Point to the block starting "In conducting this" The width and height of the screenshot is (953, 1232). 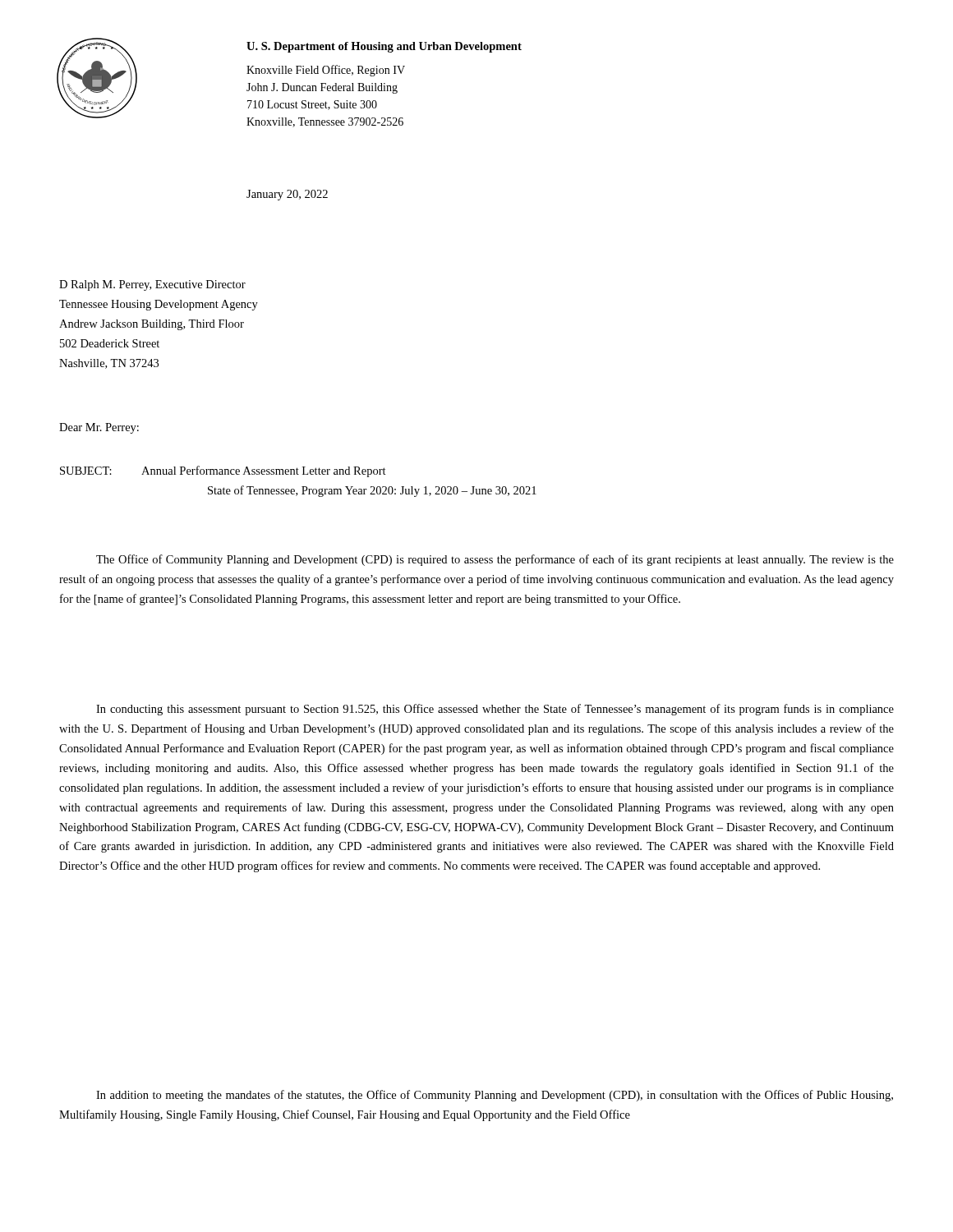coord(476,788)
